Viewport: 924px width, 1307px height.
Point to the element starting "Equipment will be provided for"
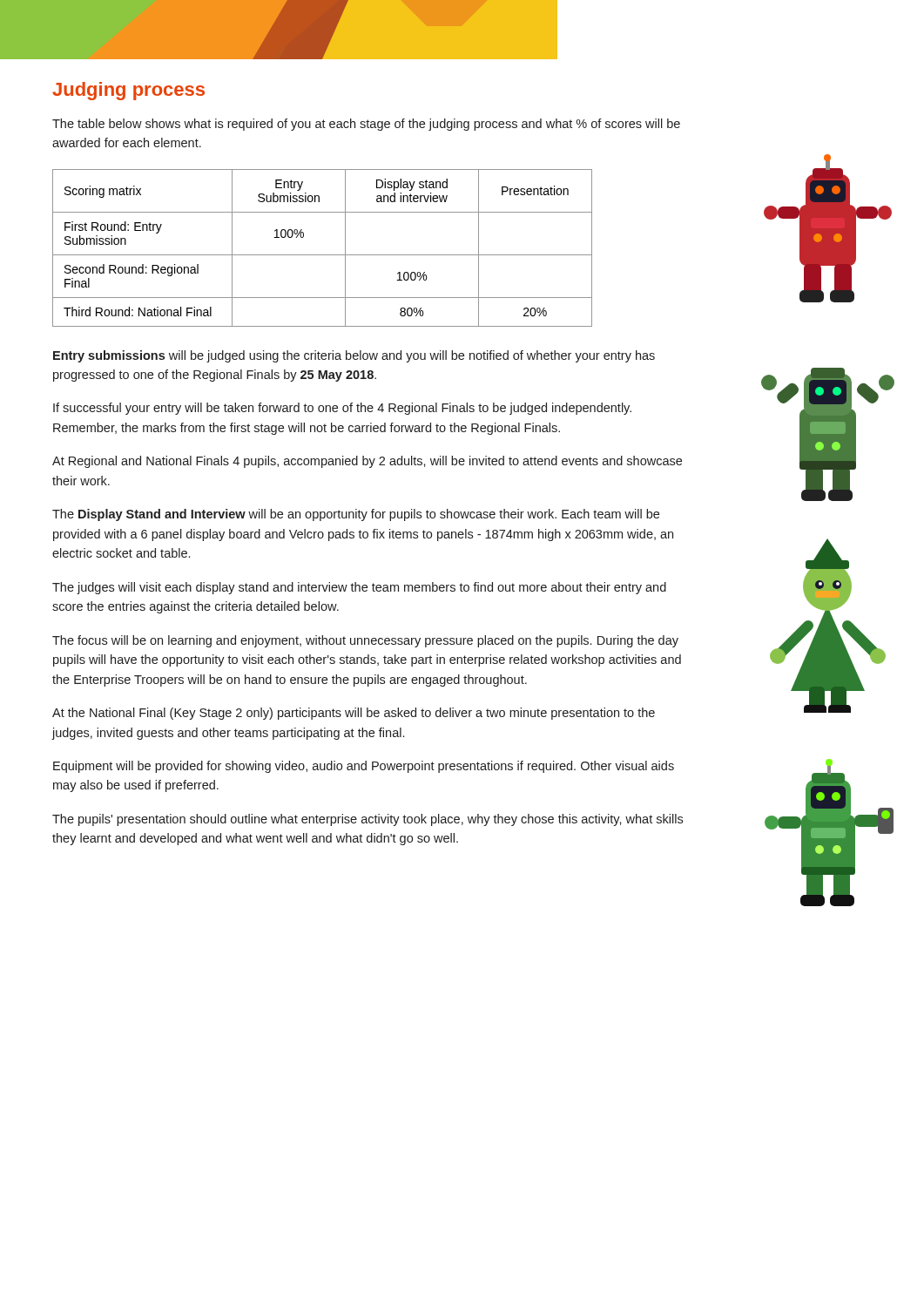(x=363, y=776)
